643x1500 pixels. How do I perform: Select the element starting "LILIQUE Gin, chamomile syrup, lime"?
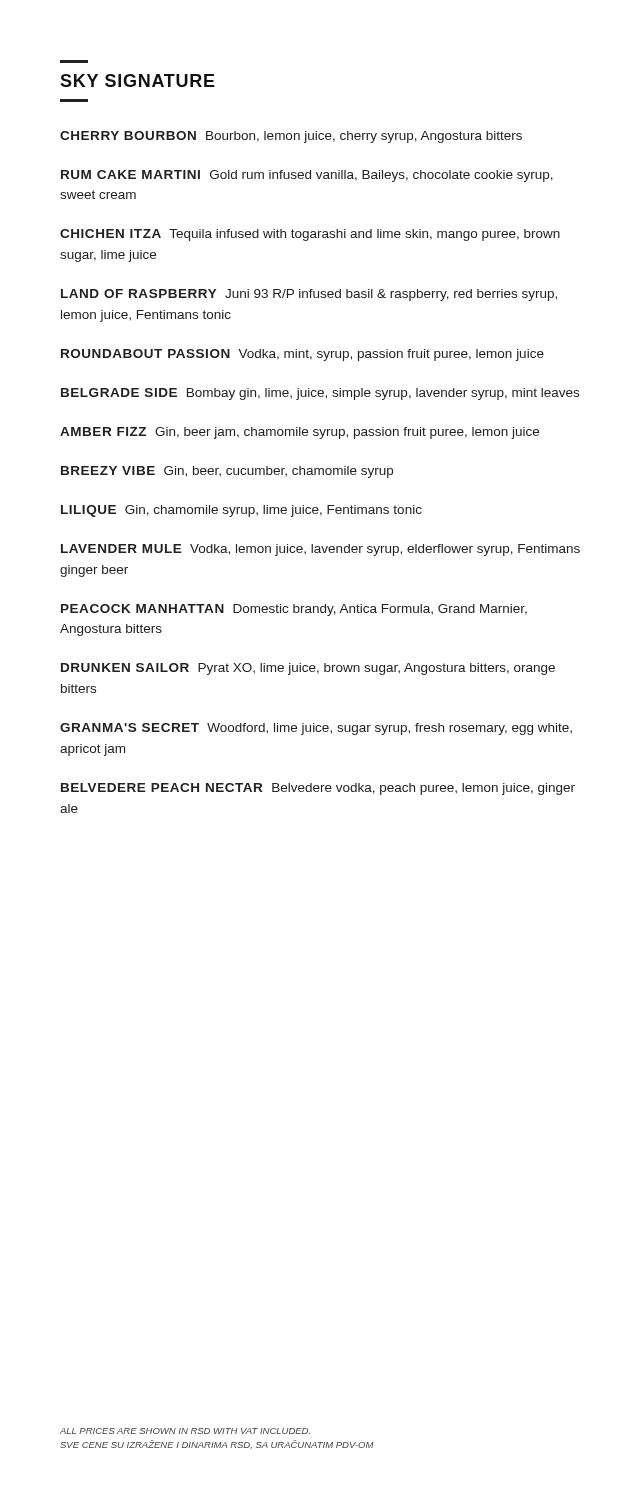[241, 509]
